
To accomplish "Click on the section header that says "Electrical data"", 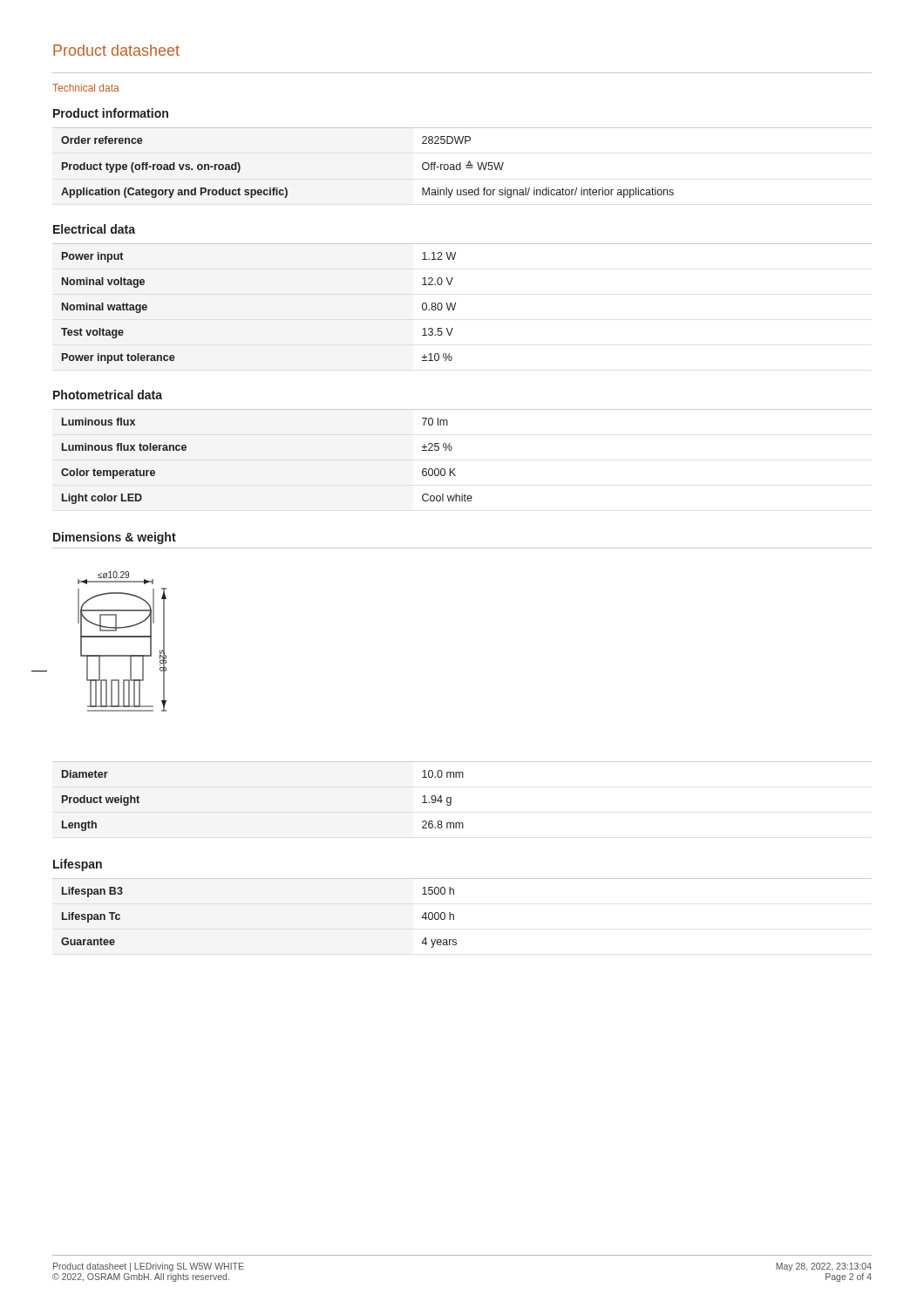I will tap(94, 229).
